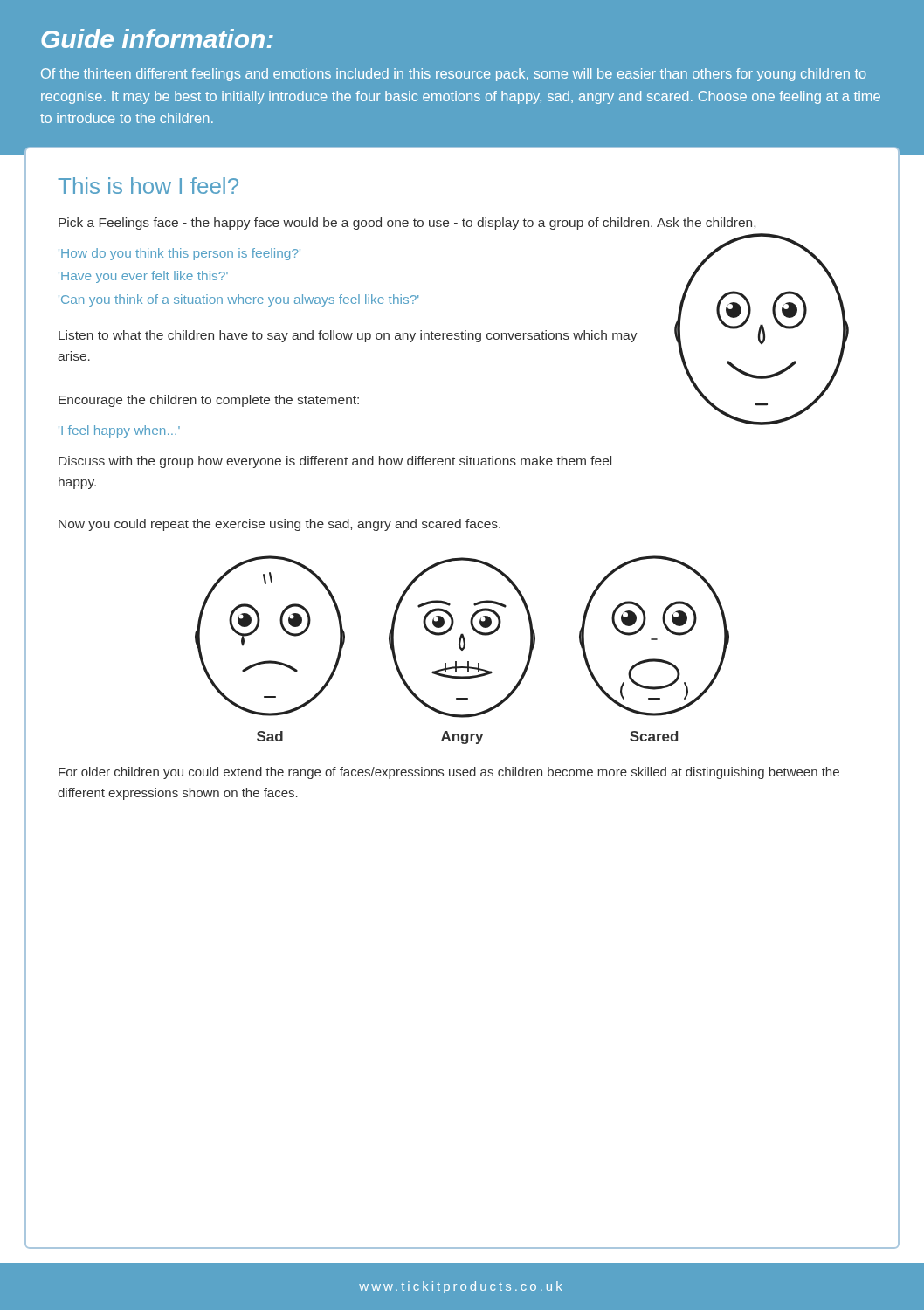Click where it says "This is how I feel?"
924x1310 pixels.
[x=148, y=186]
